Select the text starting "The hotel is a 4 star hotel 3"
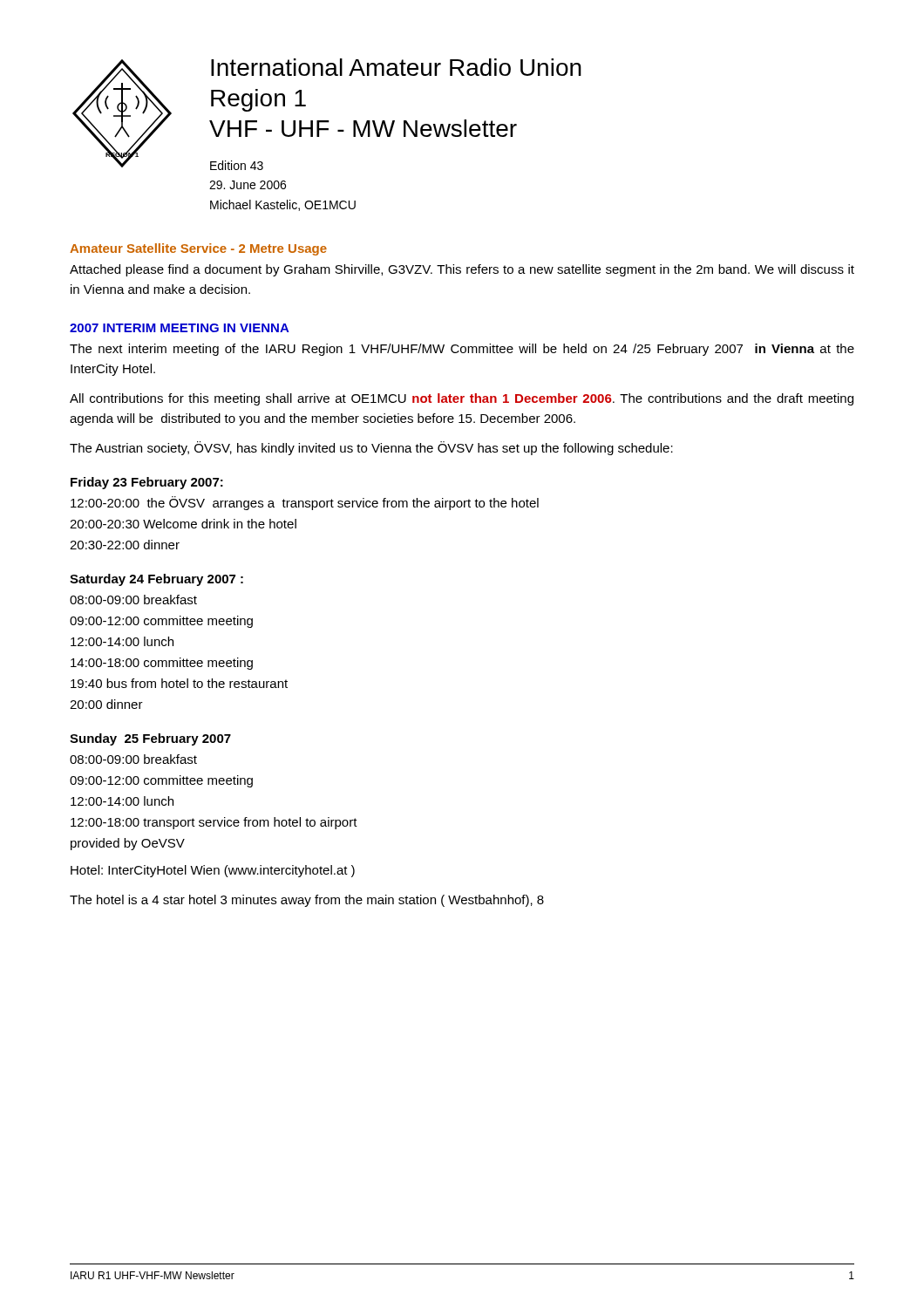This screenshot has width=924, height=1308. [462, 900]
